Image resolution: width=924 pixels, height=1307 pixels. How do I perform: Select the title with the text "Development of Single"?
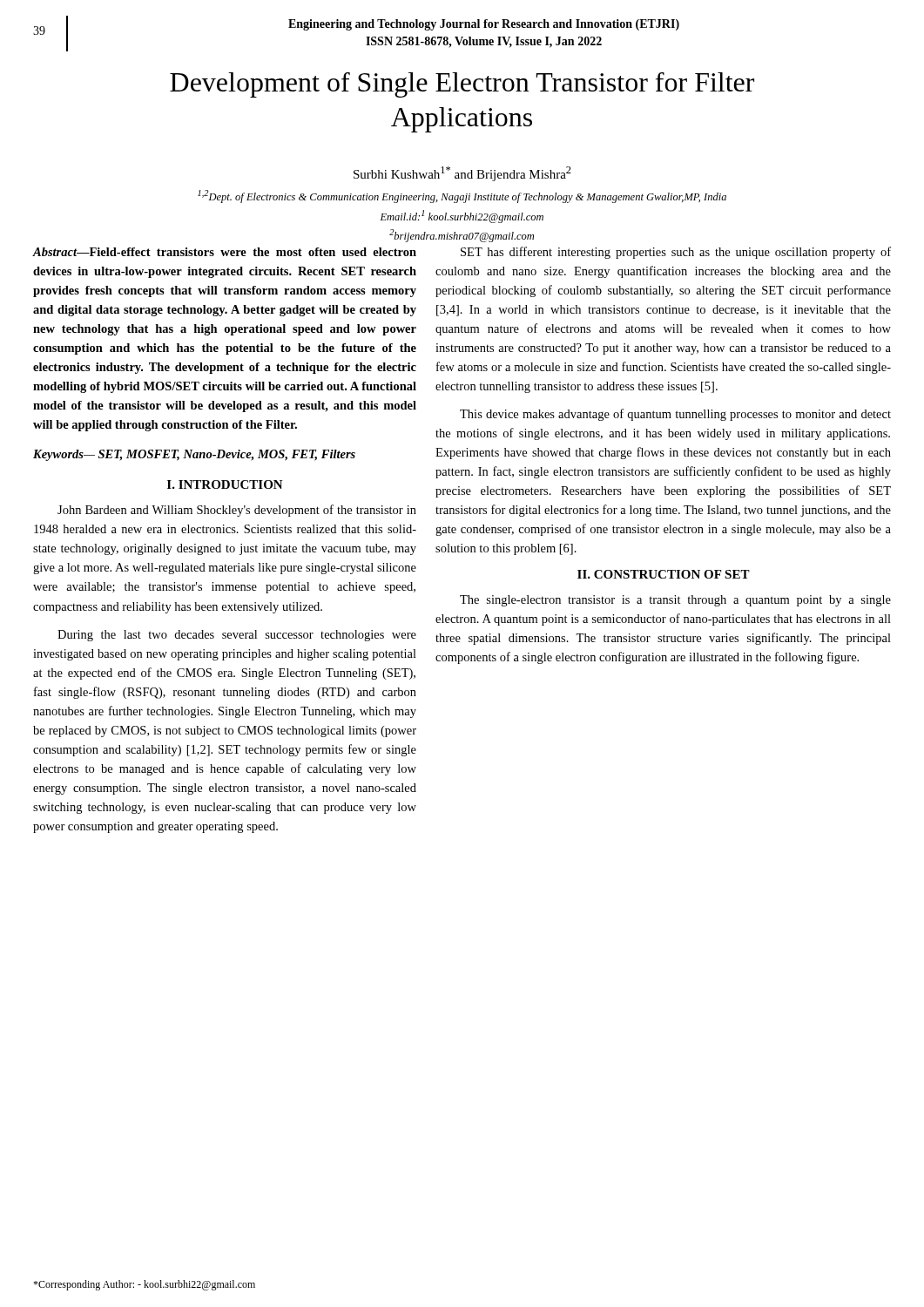(x=462, y=99)
